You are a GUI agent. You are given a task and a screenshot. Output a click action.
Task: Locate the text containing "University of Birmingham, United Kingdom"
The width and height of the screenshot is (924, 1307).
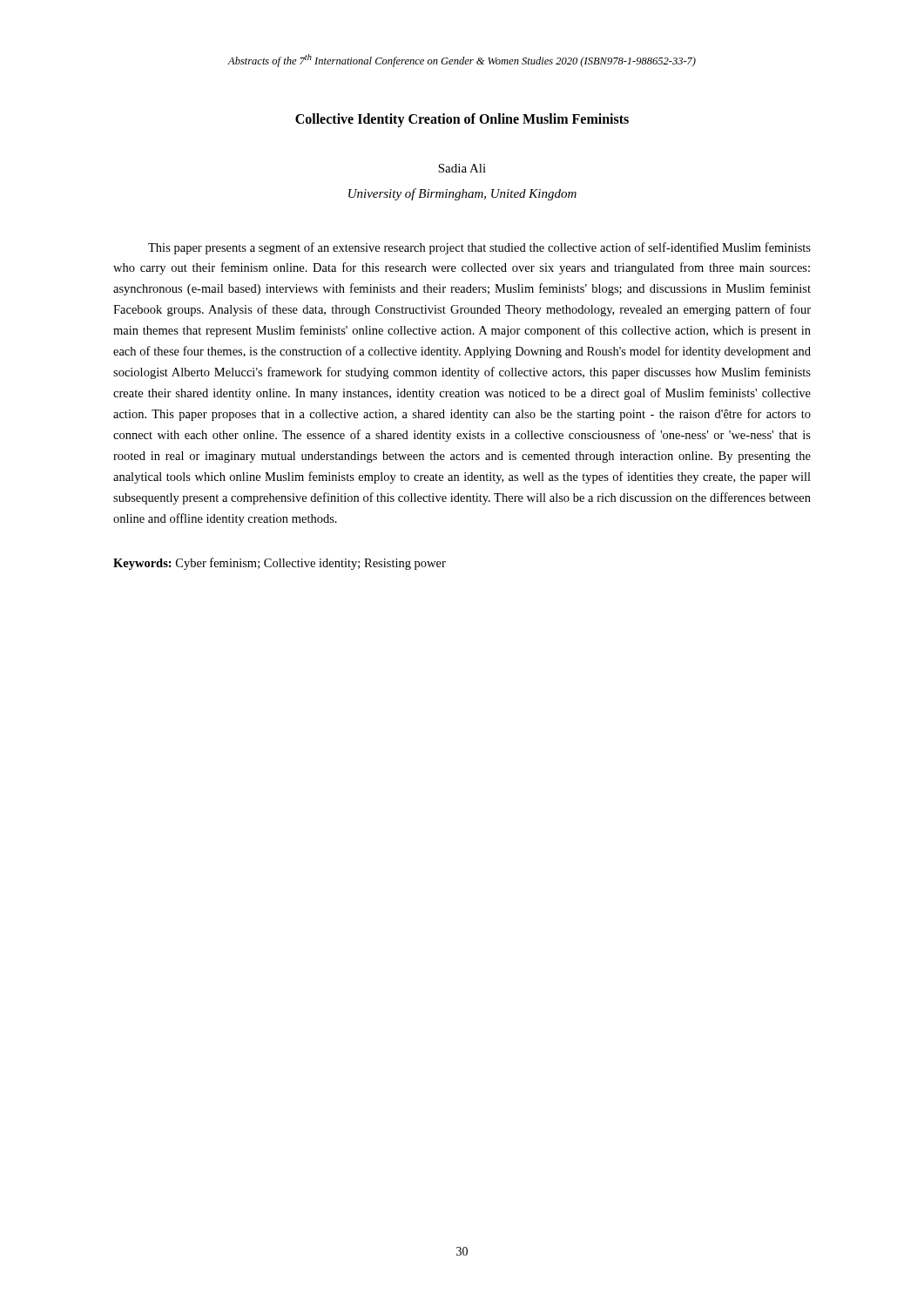coord(462,193)
